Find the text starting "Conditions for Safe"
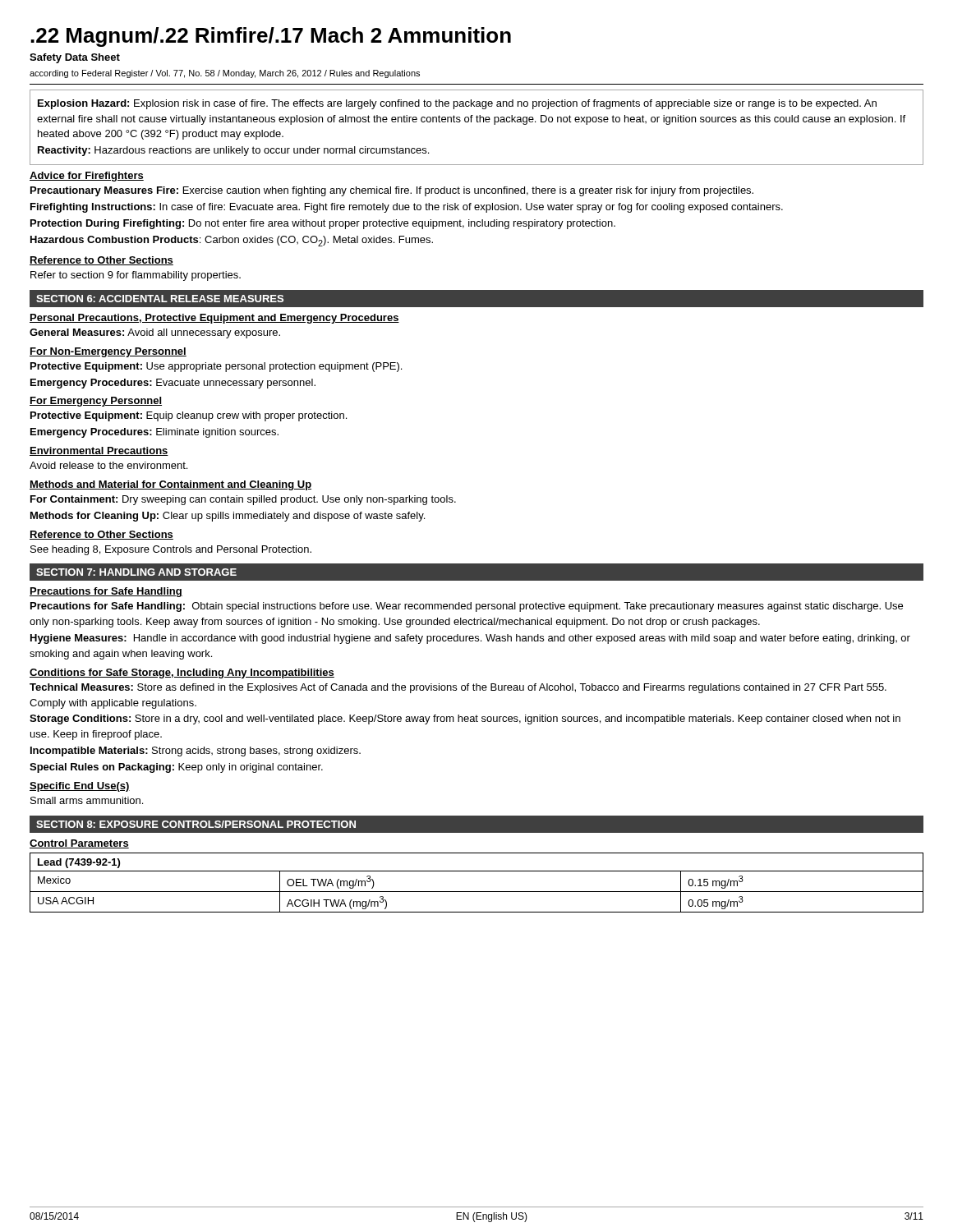953x1232 pixels. tap(182, 672)
